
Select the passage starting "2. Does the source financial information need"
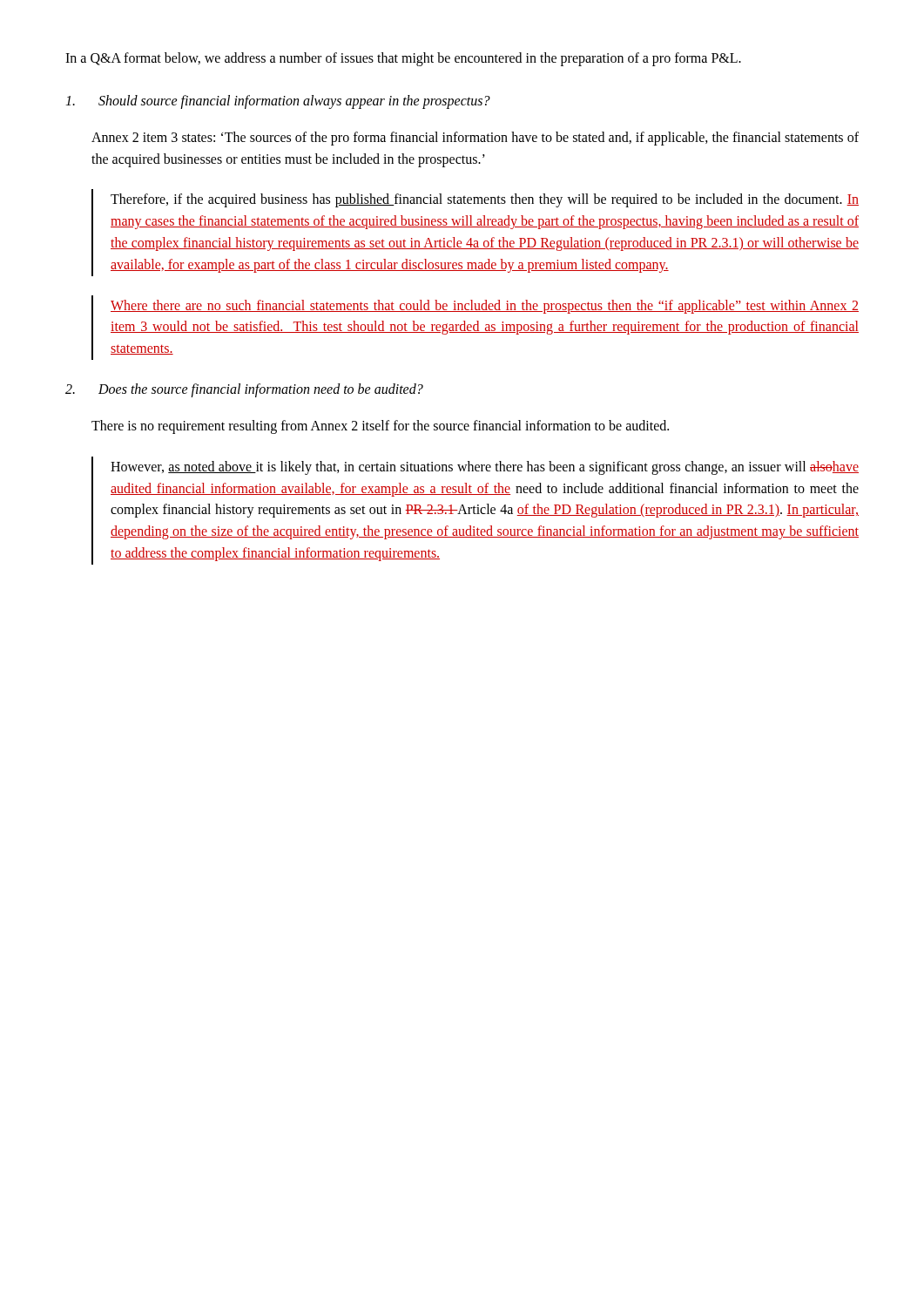click(244, 389)
